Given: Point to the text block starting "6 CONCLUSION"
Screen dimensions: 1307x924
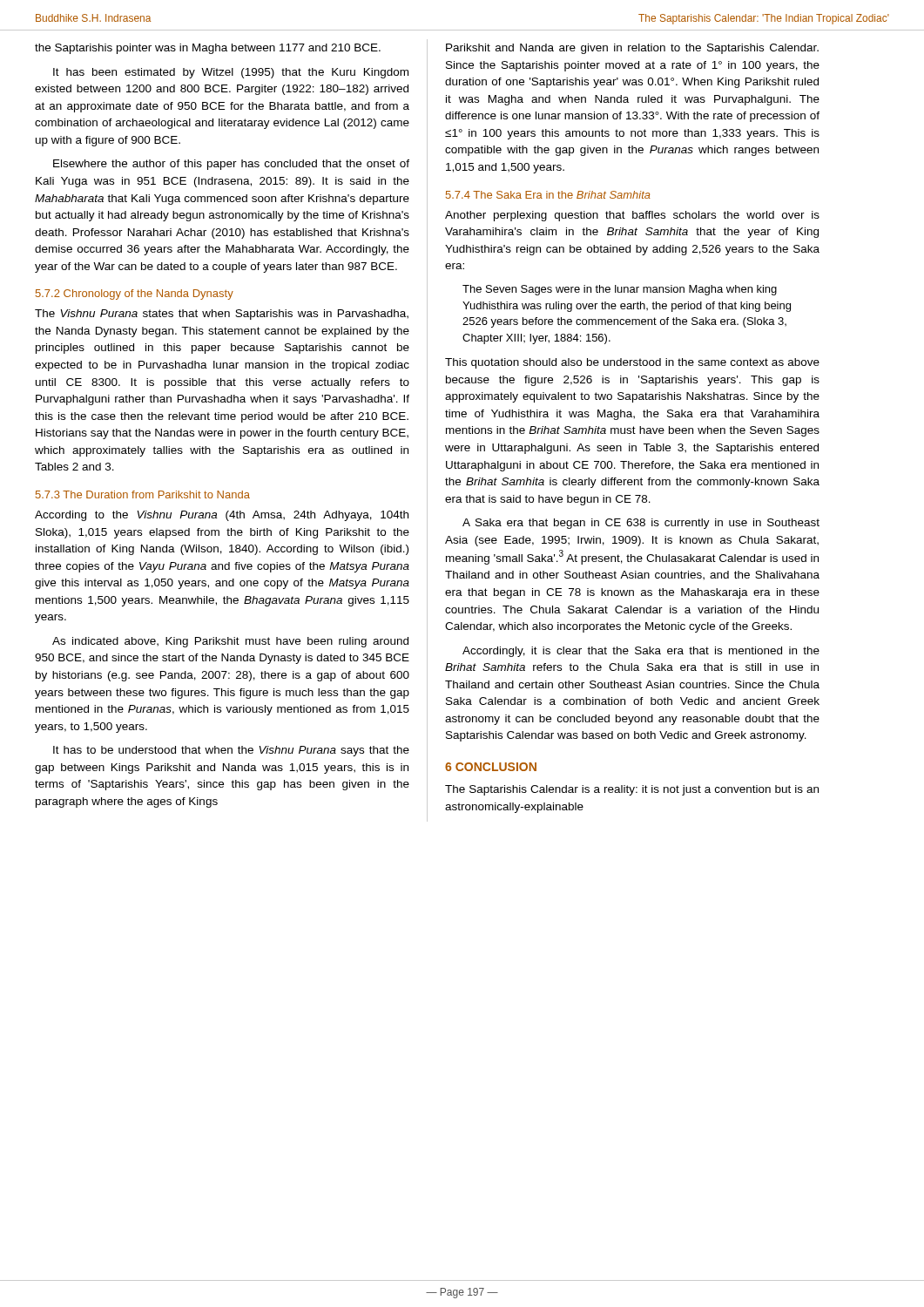Looking at the screenshot, I should pyautogui.click(x=491, y=767).
